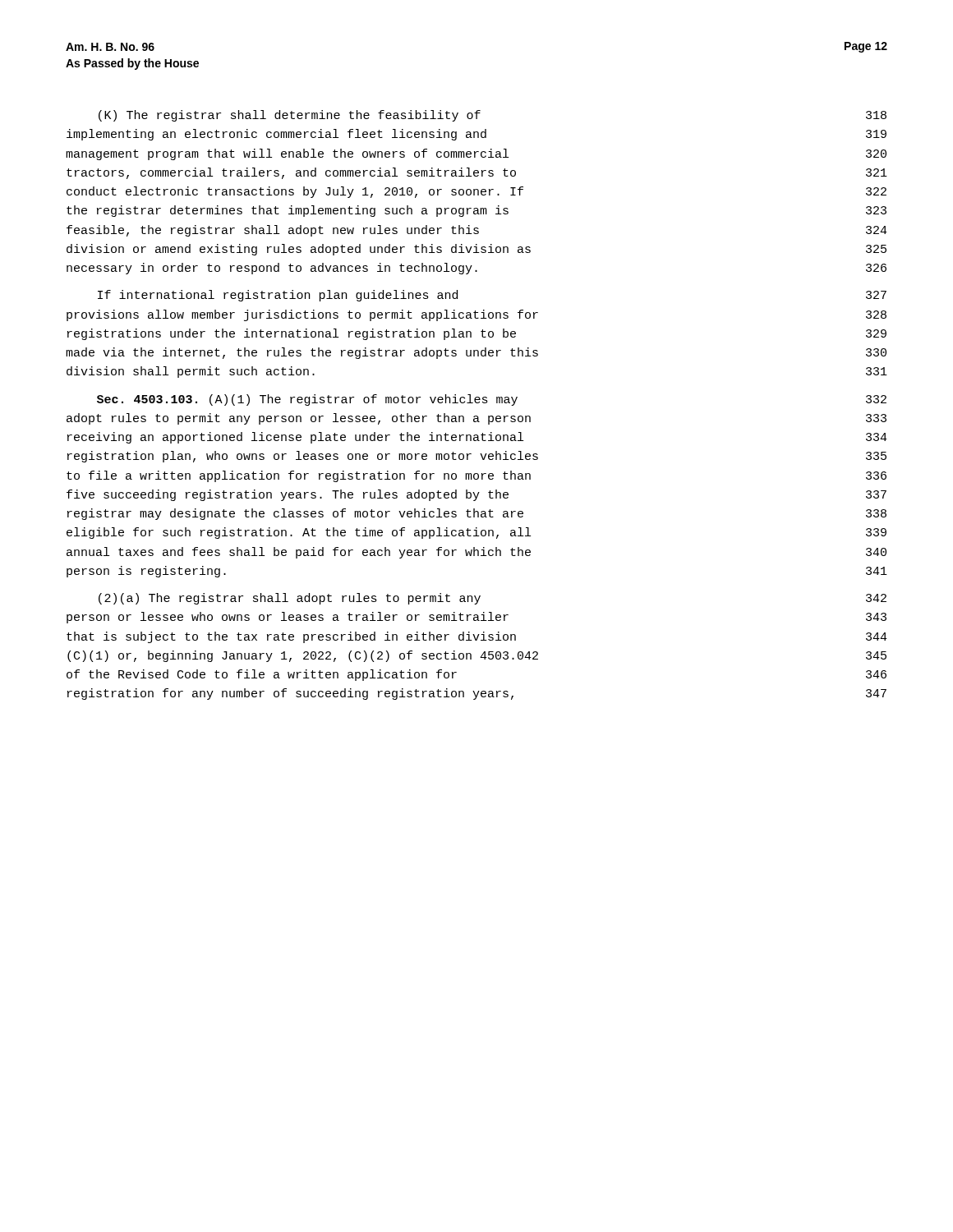Find the passage starting "If international registration plan"
953x1232 pixels.
click(476, 335)
